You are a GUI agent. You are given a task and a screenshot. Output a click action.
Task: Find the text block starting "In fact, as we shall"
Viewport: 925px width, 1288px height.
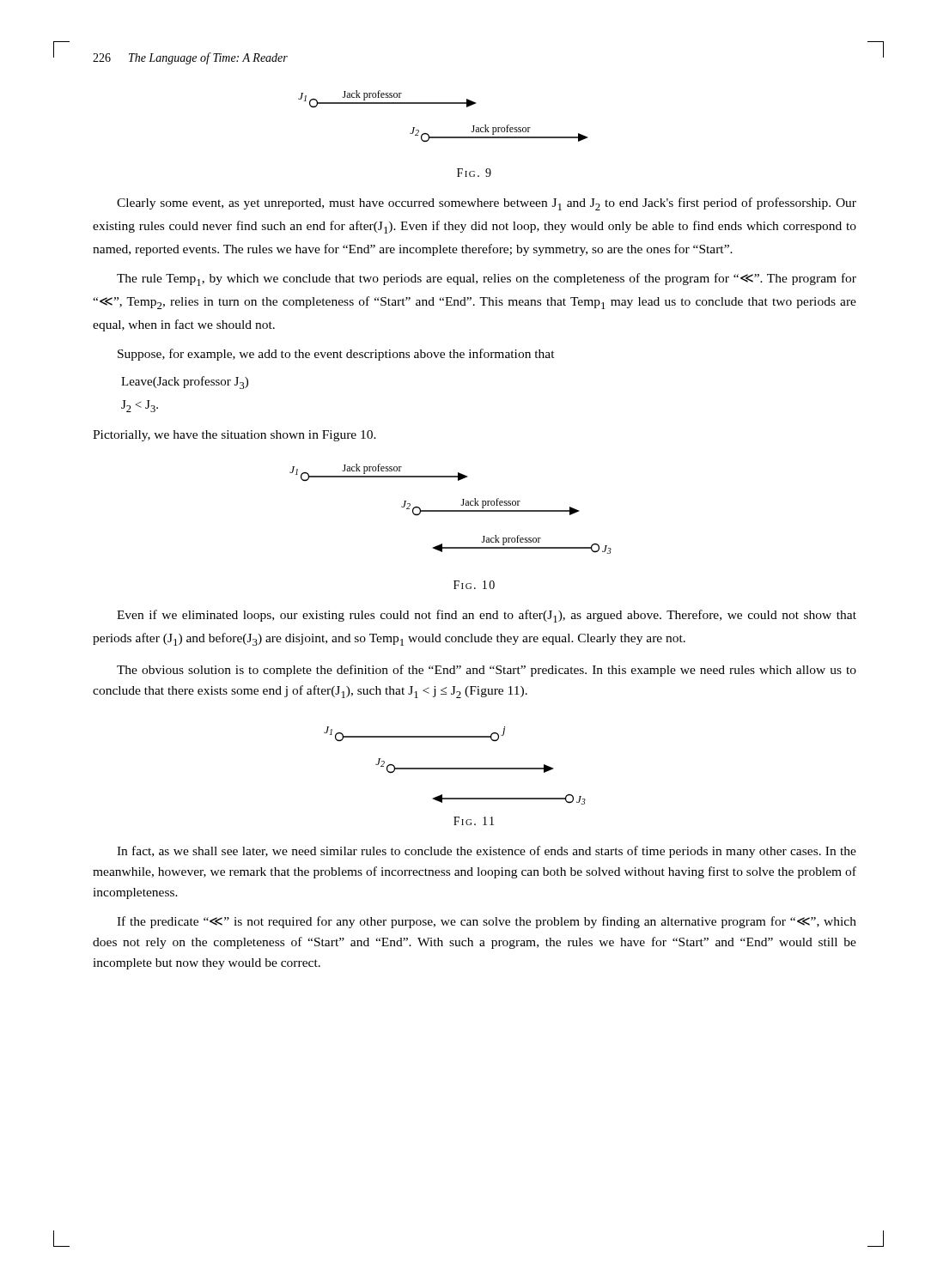475,871
